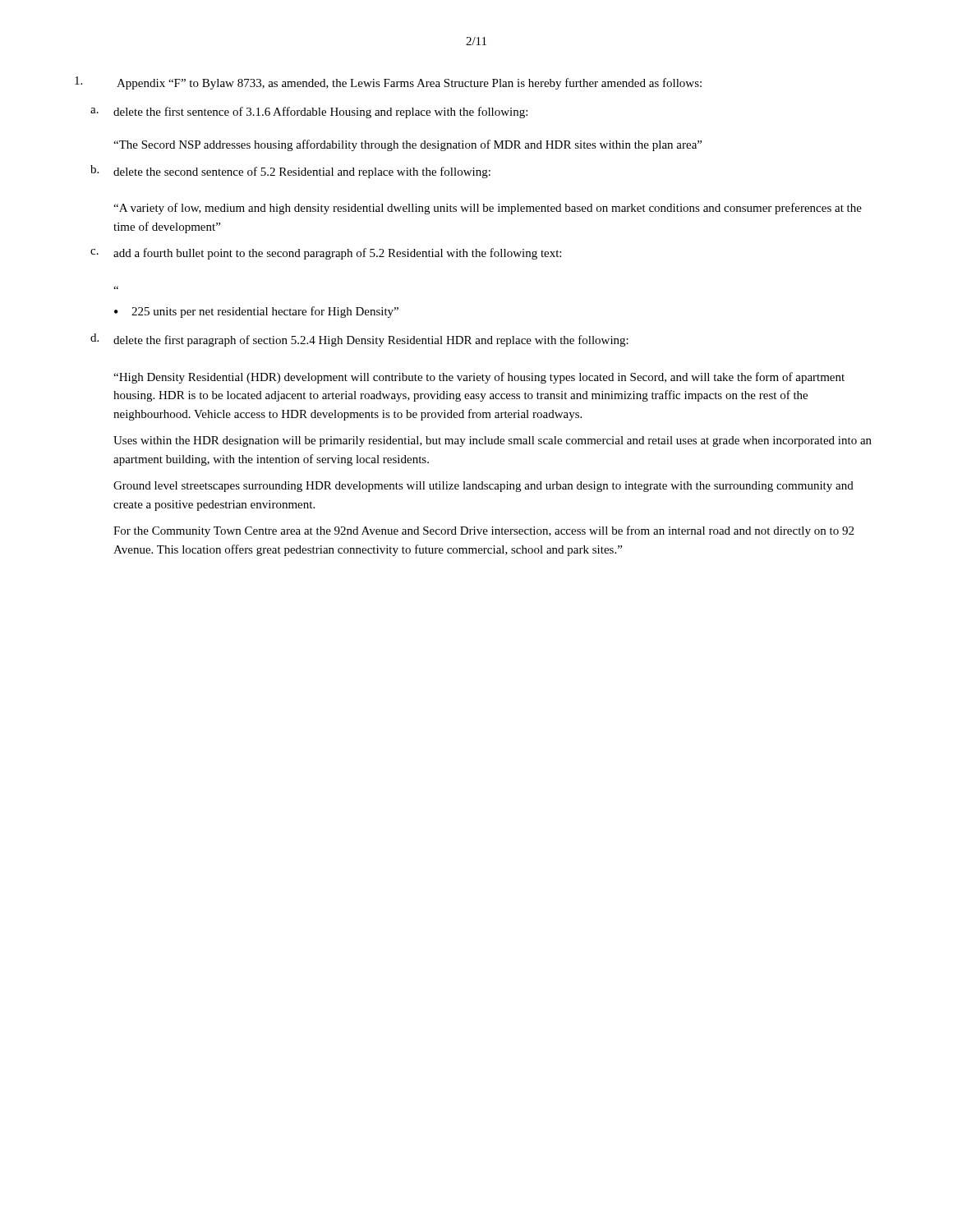The height and width of the screenshot is (1232, 953).
Task: Click on the list item containing "c. add a fourth bullet"
Action: [485, 256]
